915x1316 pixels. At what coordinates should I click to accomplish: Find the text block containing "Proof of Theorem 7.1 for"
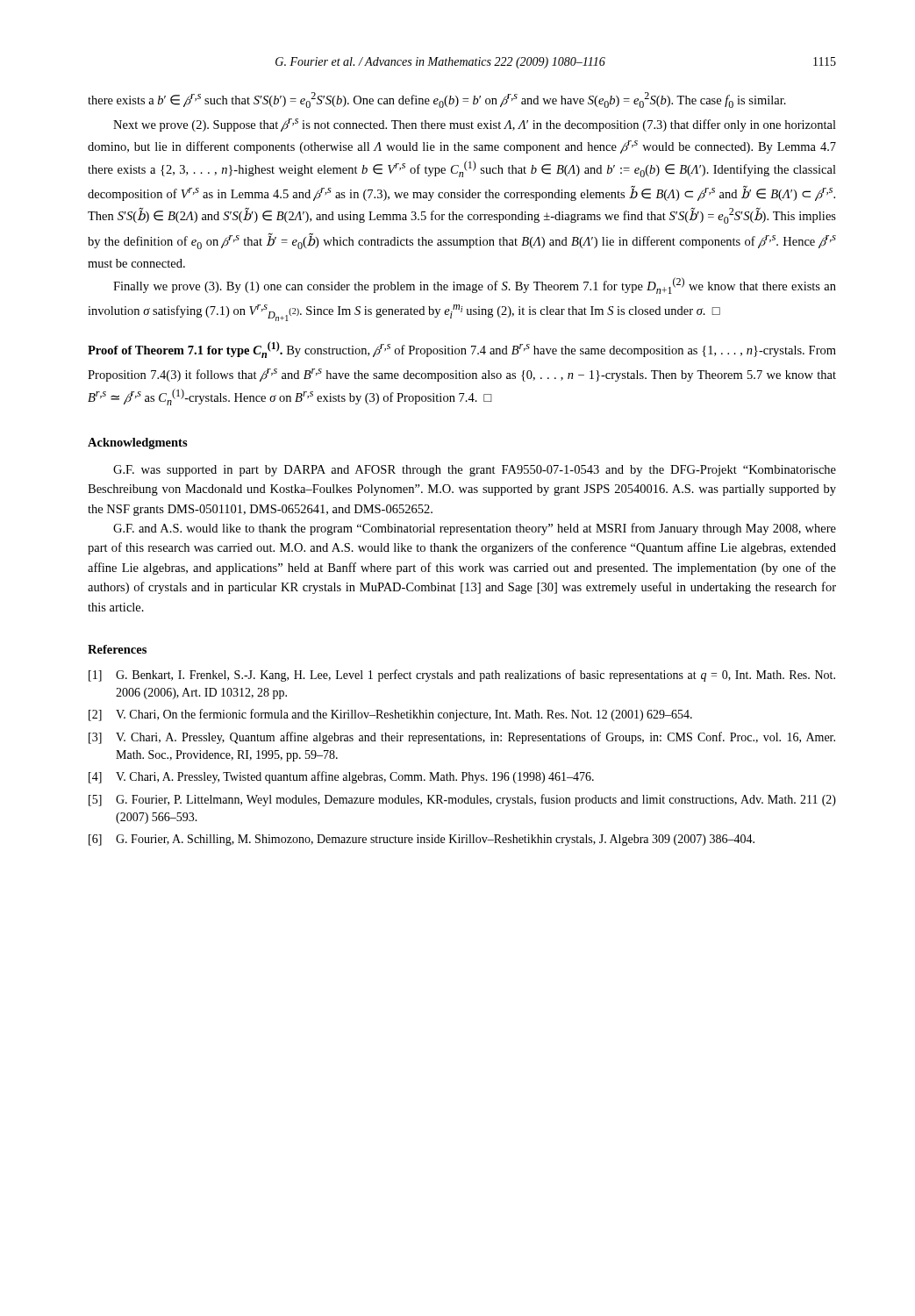click(x=462, y=373)
